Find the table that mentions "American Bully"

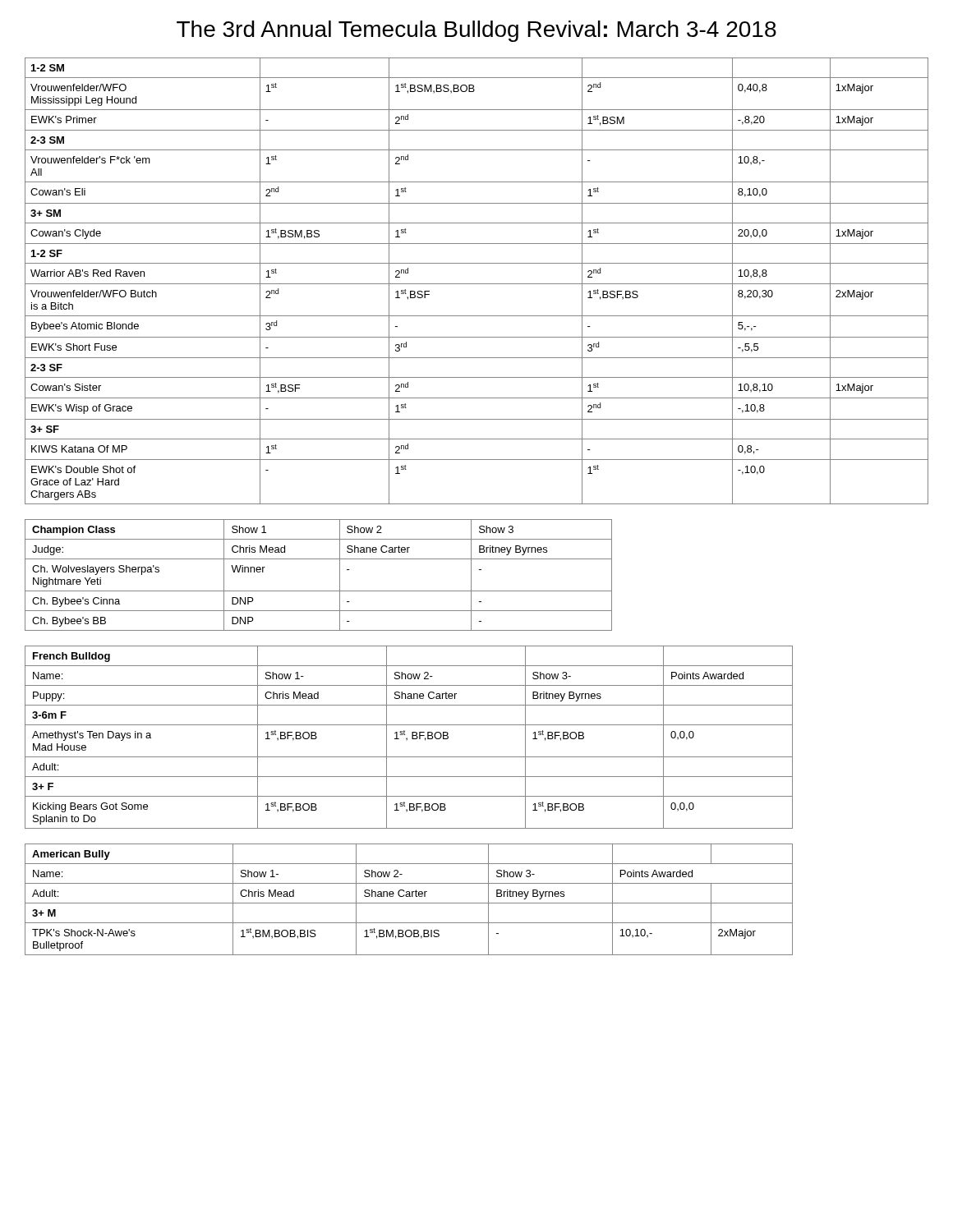tap(476, 899)
